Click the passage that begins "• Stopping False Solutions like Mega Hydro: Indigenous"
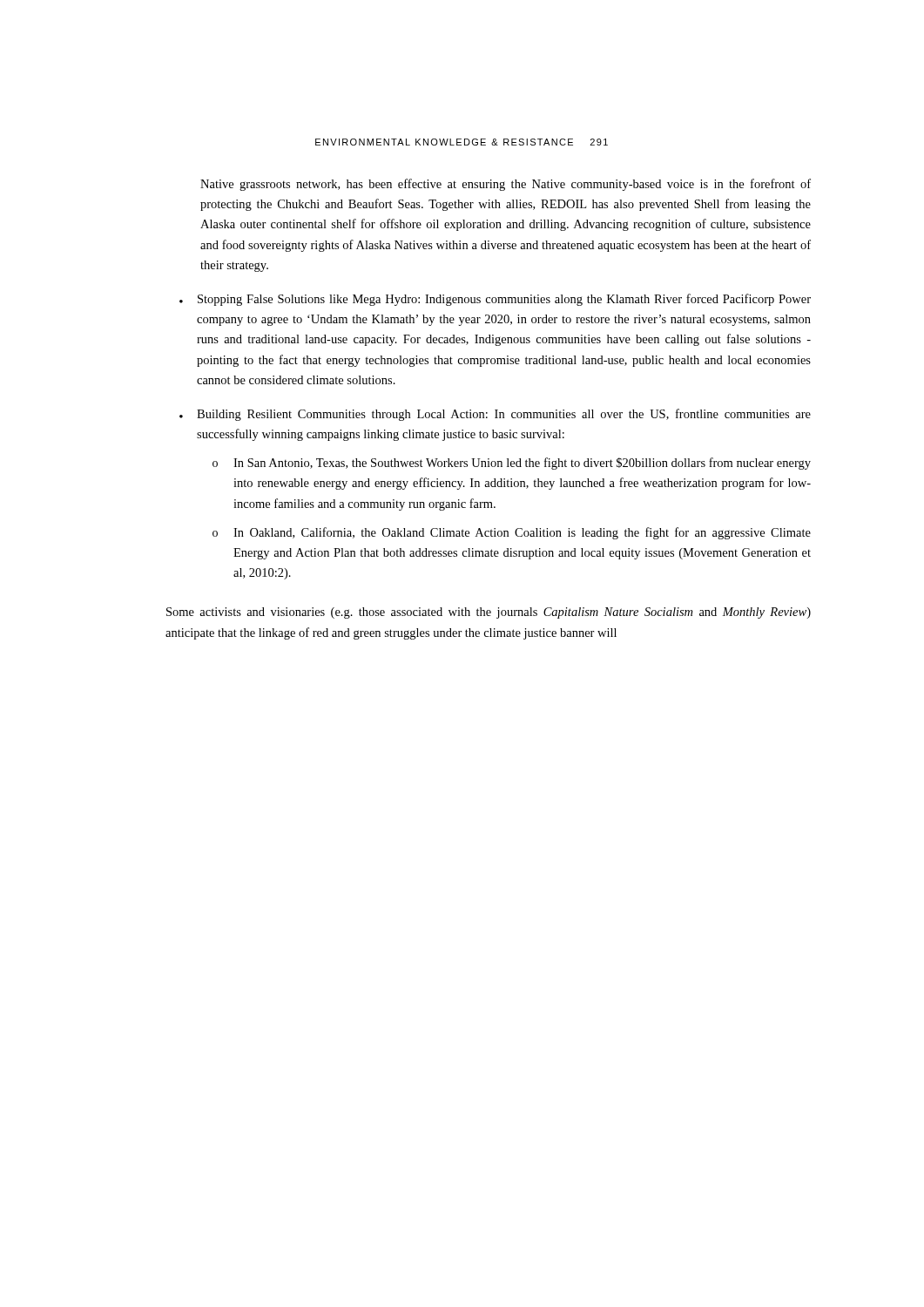 pos(488,340)
